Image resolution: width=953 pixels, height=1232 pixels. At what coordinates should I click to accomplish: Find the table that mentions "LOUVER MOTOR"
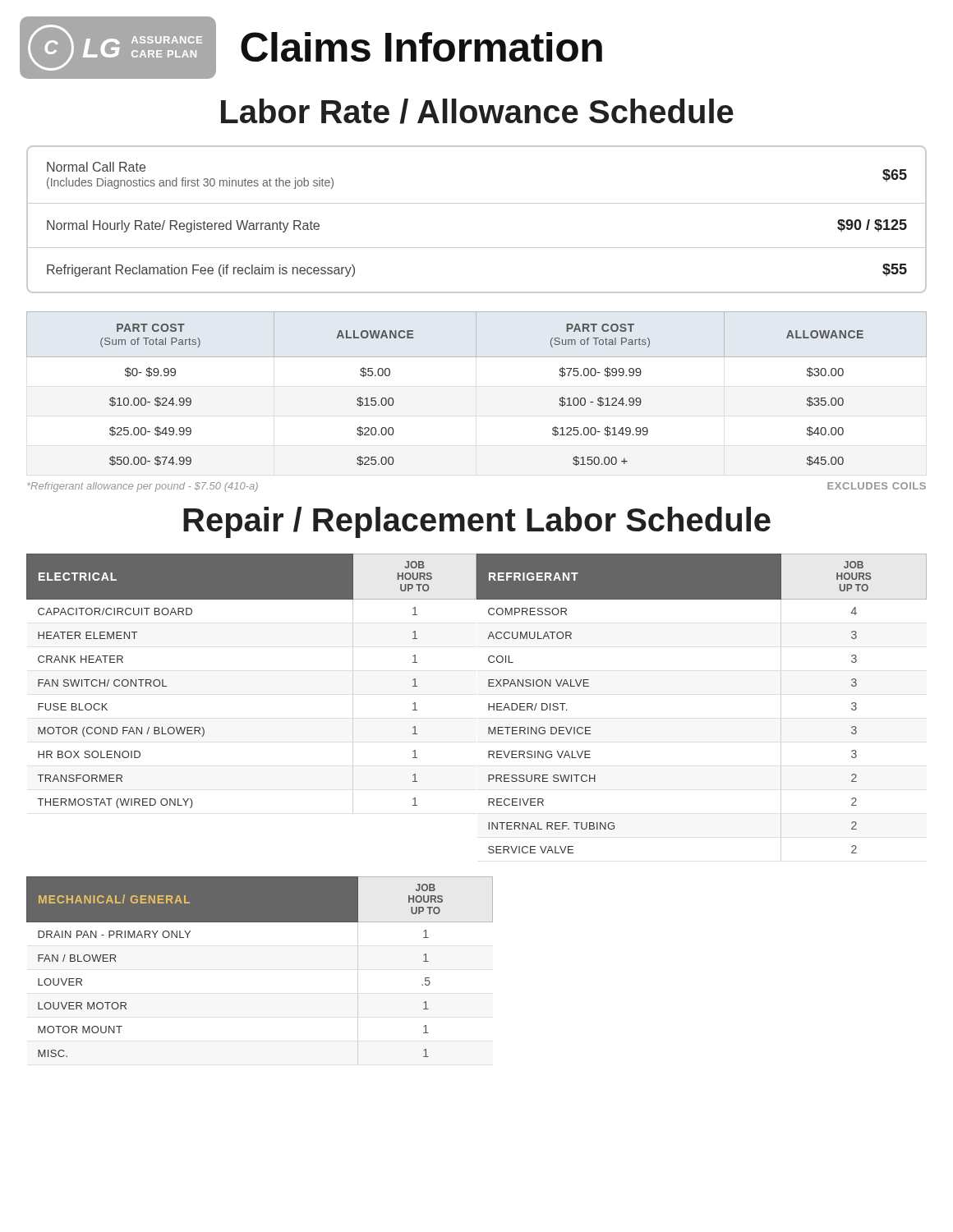point(260,971)
